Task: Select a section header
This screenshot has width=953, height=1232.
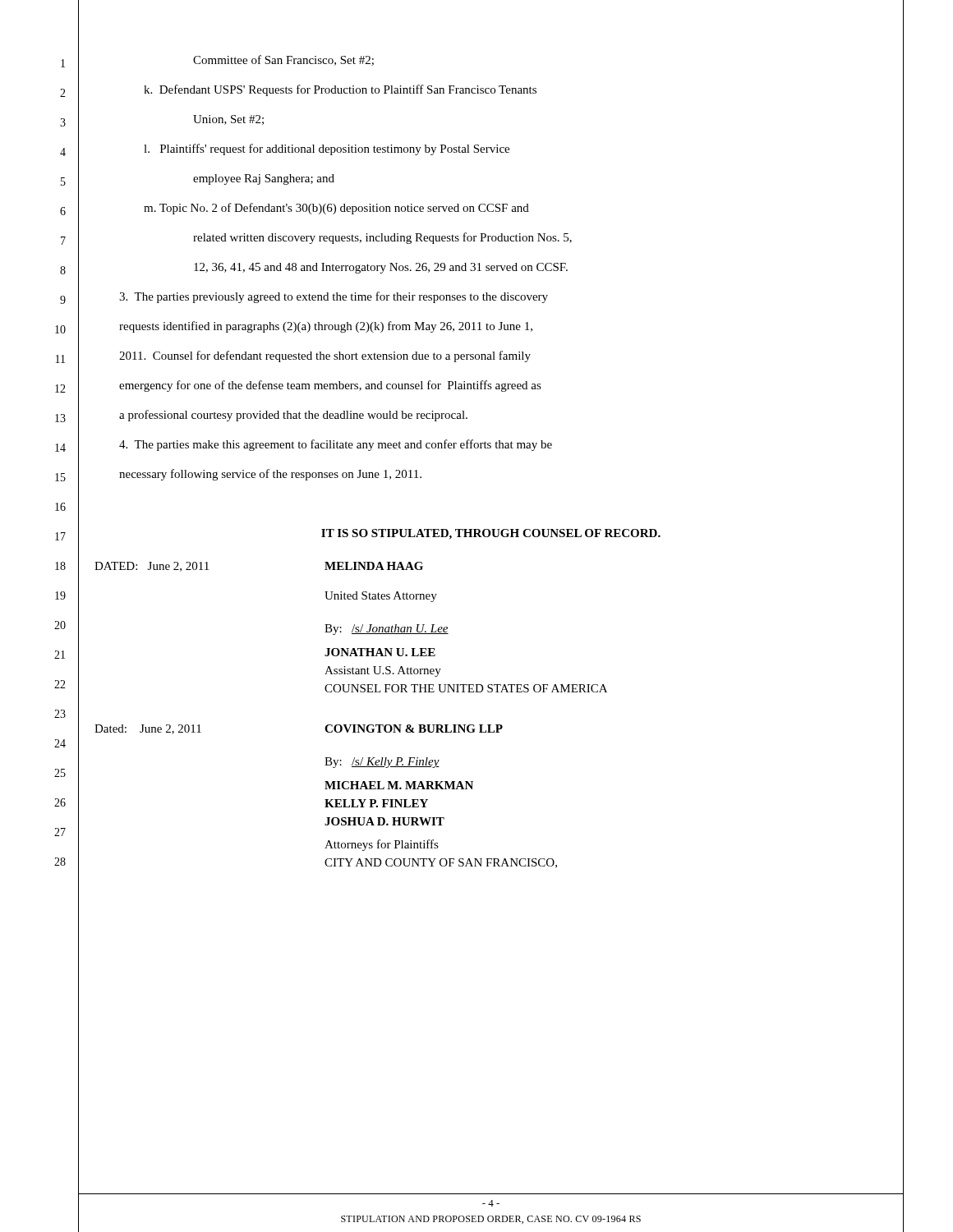Action: click(x=491, y=533)
